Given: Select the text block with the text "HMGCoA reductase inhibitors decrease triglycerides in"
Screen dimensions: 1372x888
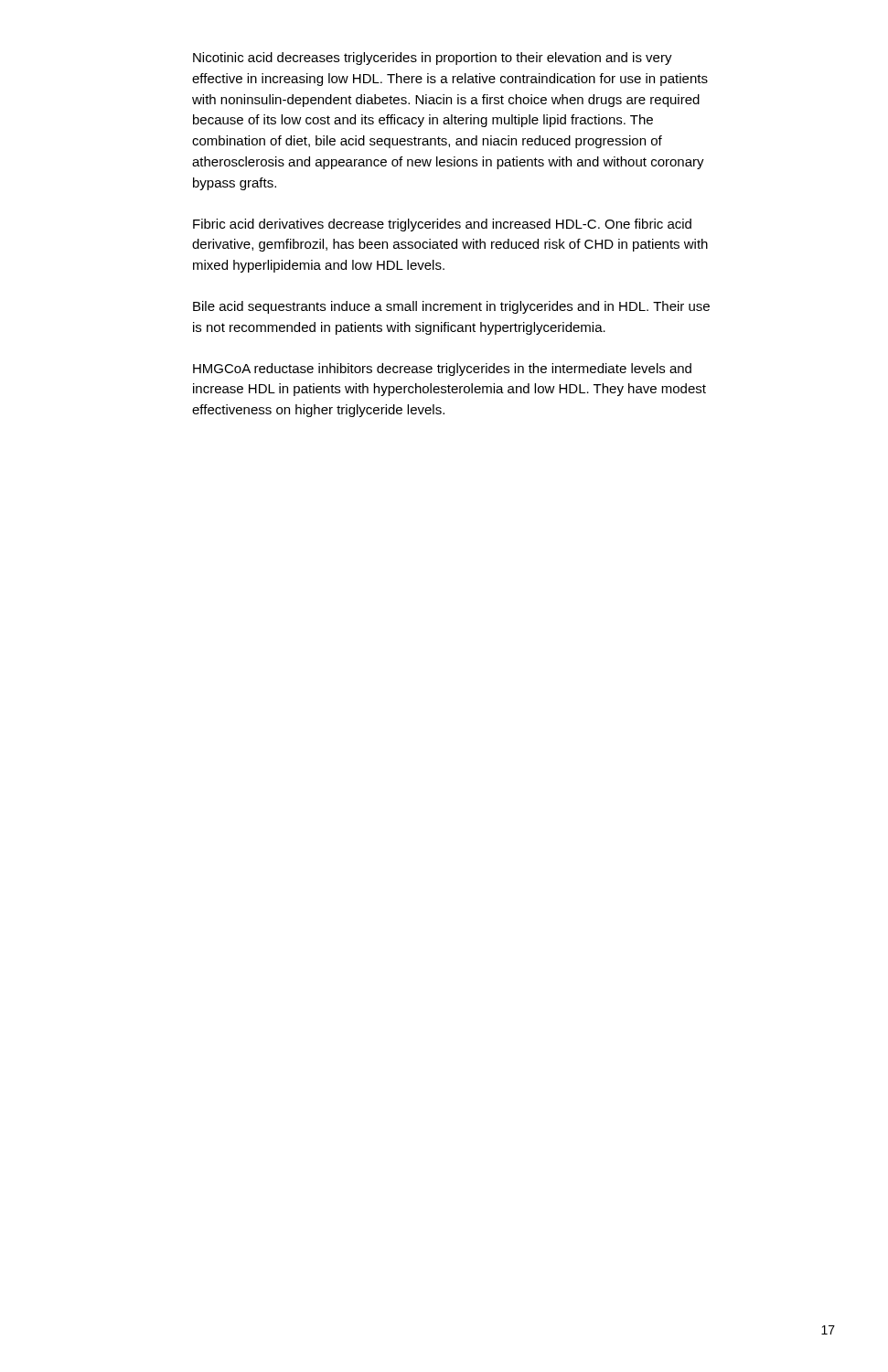Looking at the screenshot, I should [449, 389].
